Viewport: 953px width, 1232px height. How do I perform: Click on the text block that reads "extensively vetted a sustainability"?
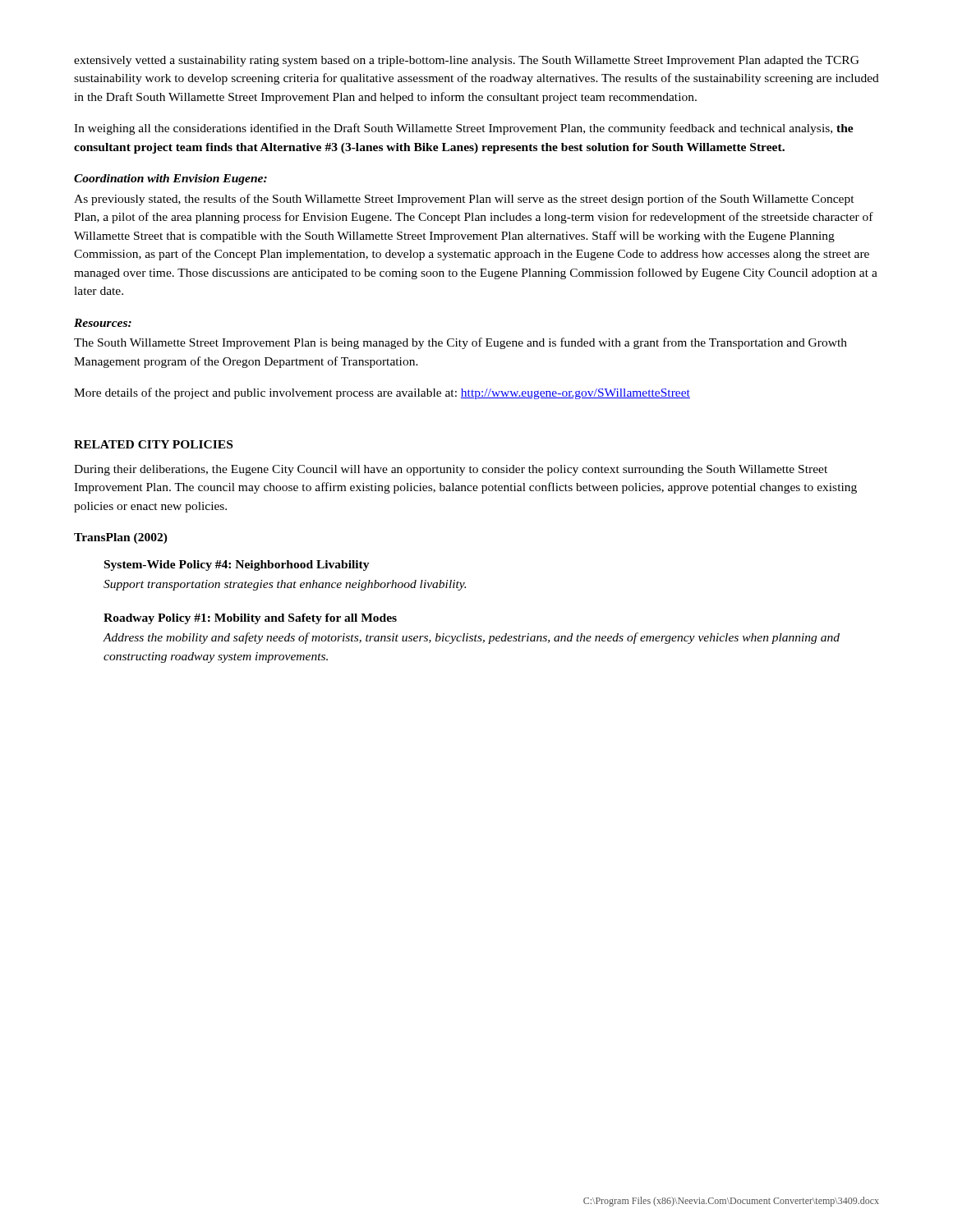[x=476, y=79]
